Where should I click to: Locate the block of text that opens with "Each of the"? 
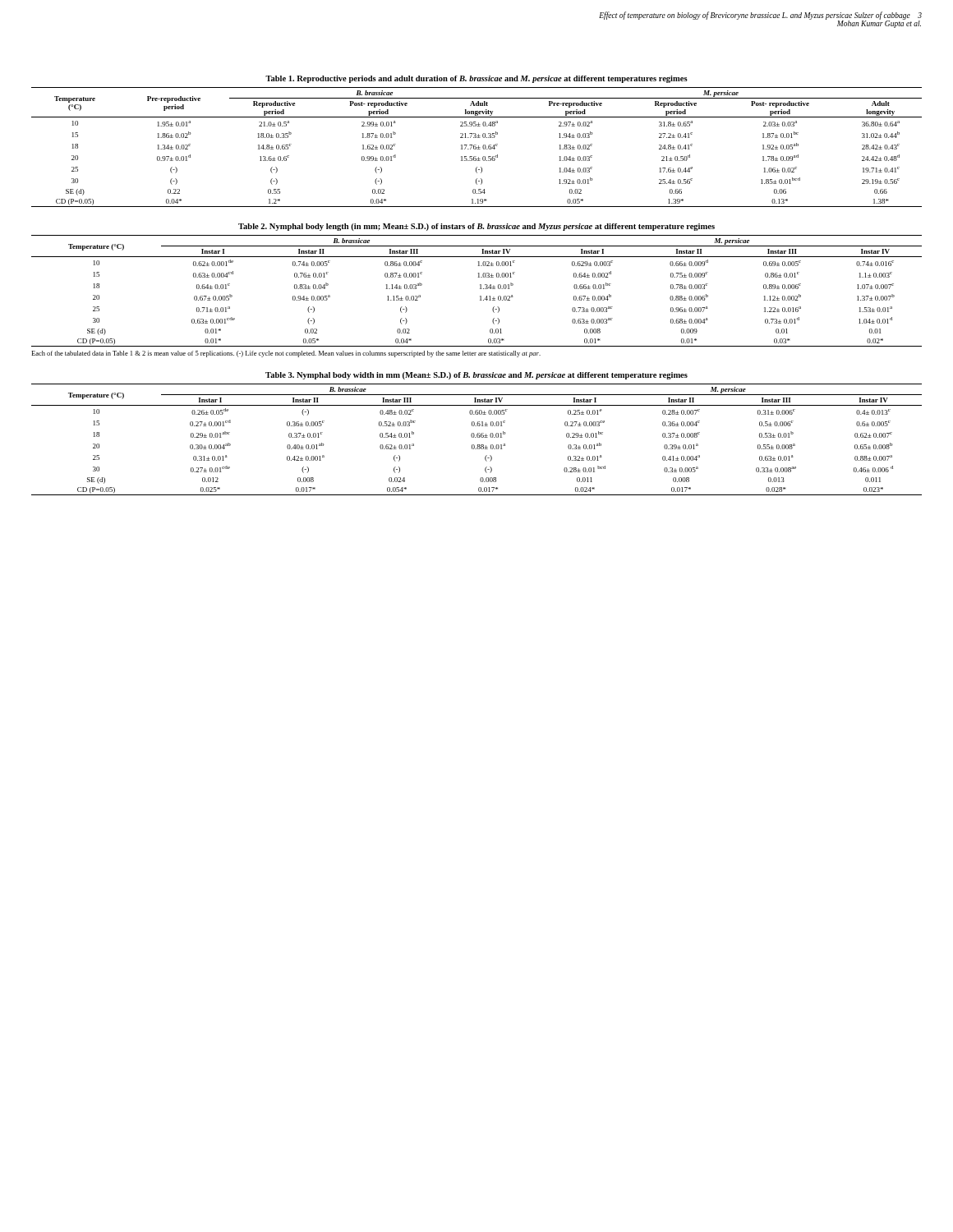[286, 353]
